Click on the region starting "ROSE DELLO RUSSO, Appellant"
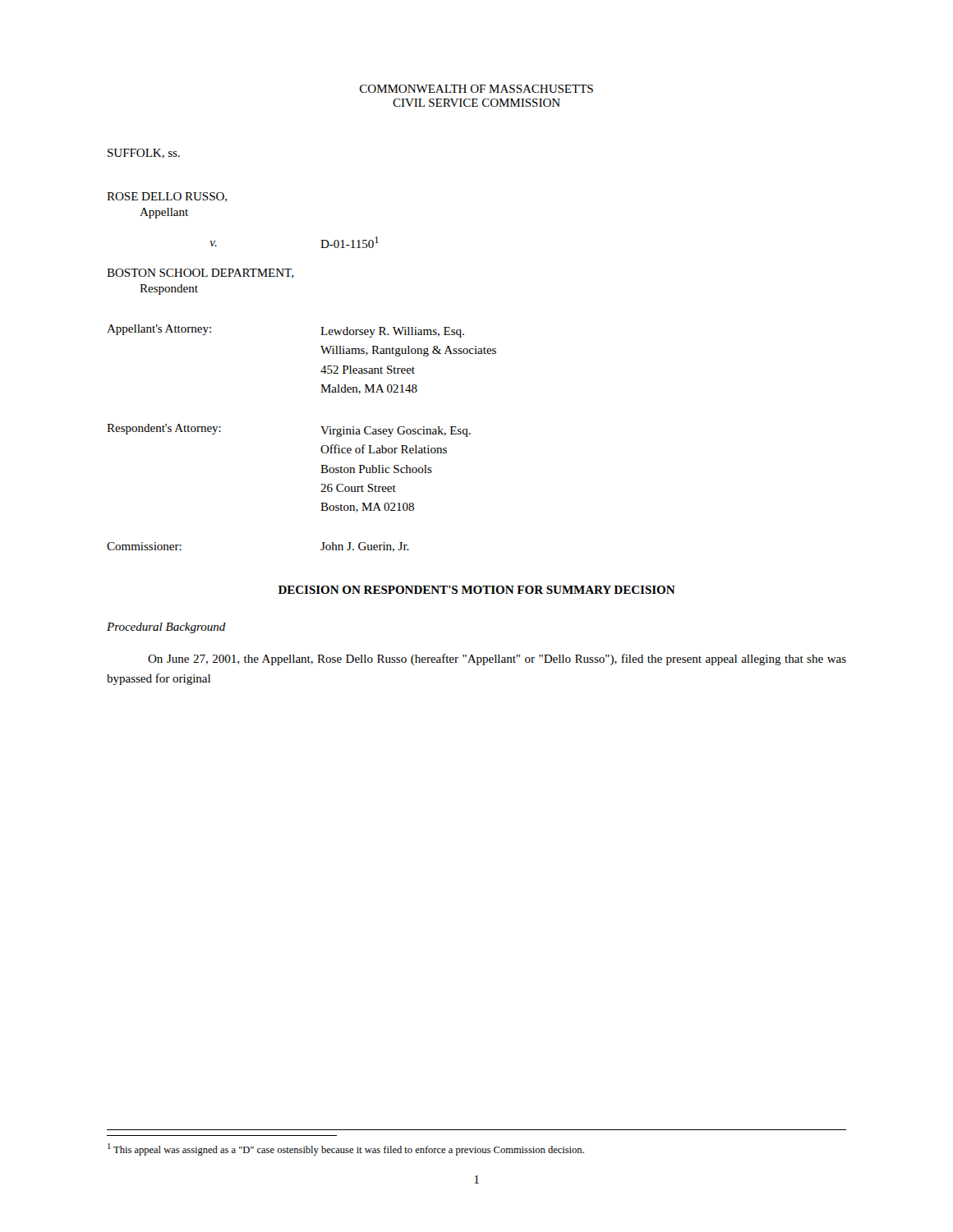This screenshot has height=1232, width=953. click(167, 197)
